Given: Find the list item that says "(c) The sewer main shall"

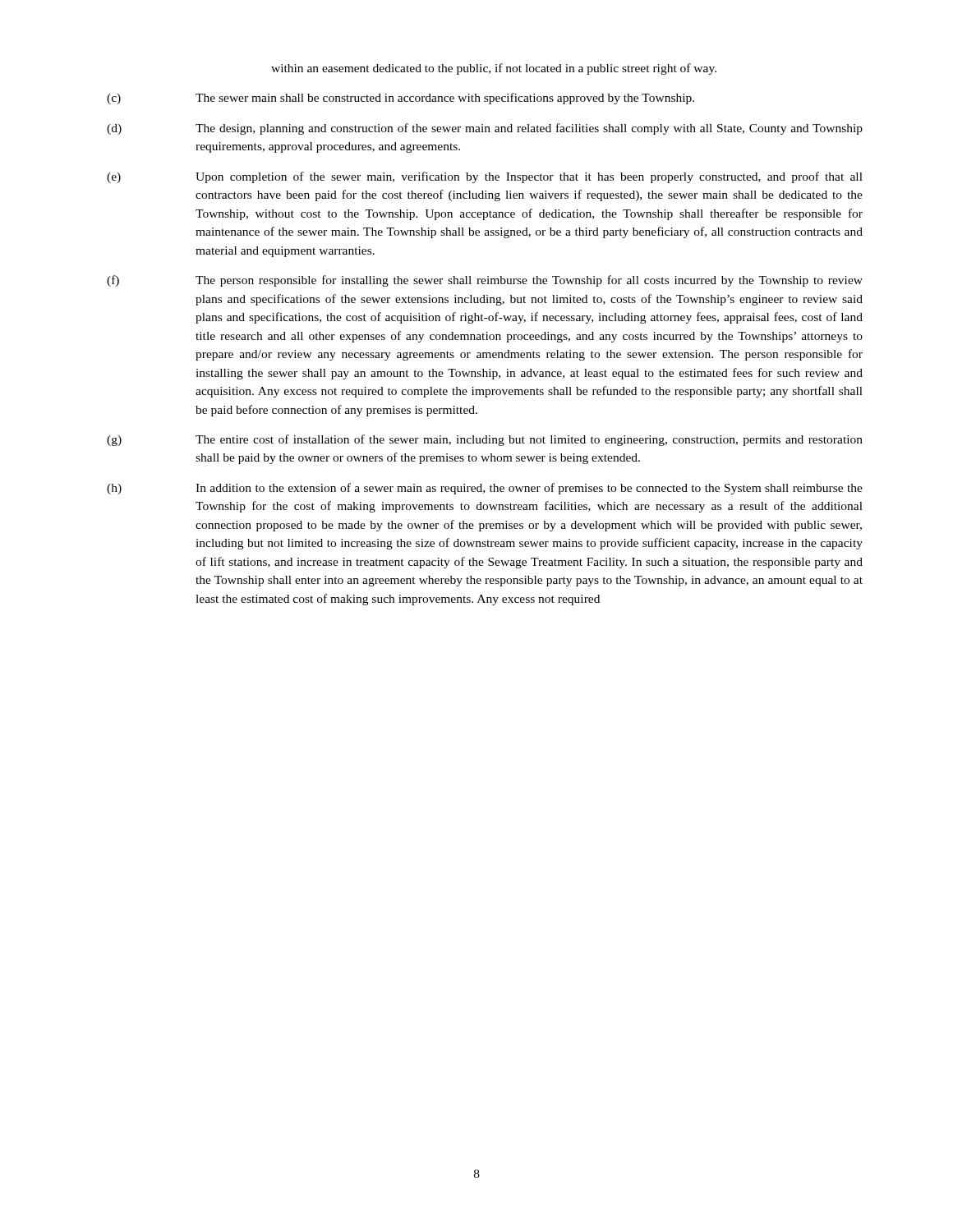Looking at the screenshot, I should [x=485, y=98].
